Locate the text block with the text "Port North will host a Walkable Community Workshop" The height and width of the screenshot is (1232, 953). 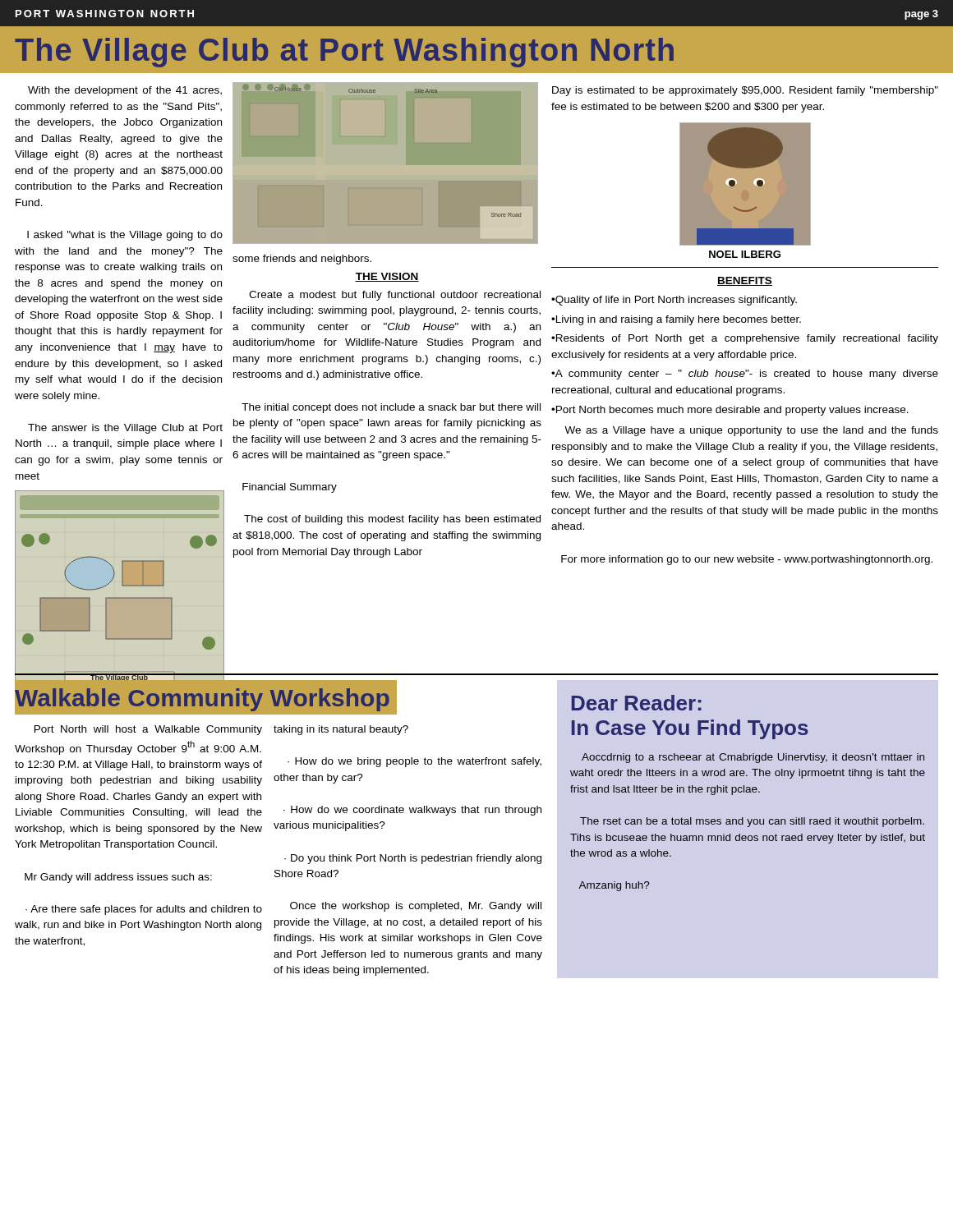click(138, 835)
